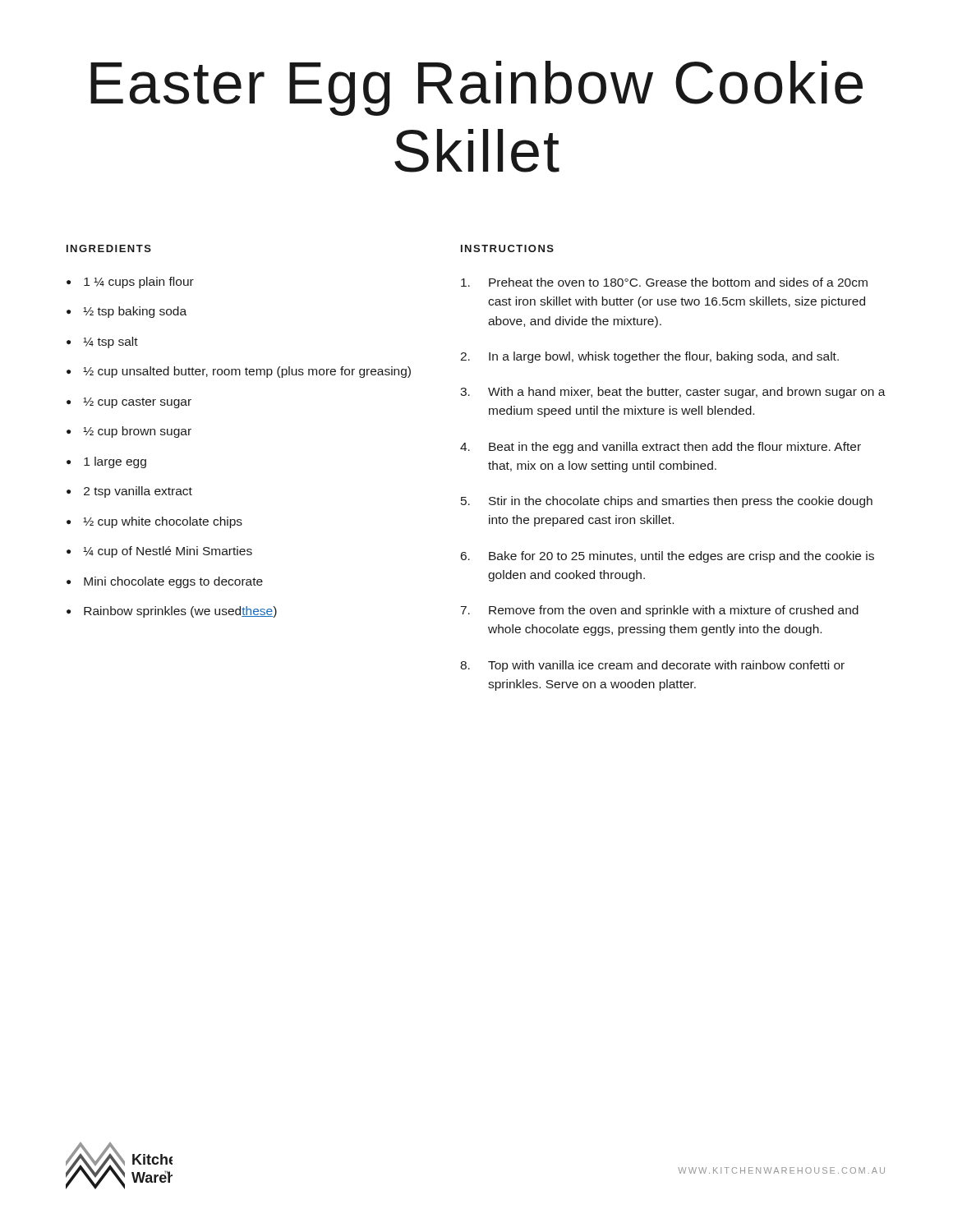Locate the block starting "Rainbow sprinkles (we used these)"
953x1232 pixels.
coord(180,611)
